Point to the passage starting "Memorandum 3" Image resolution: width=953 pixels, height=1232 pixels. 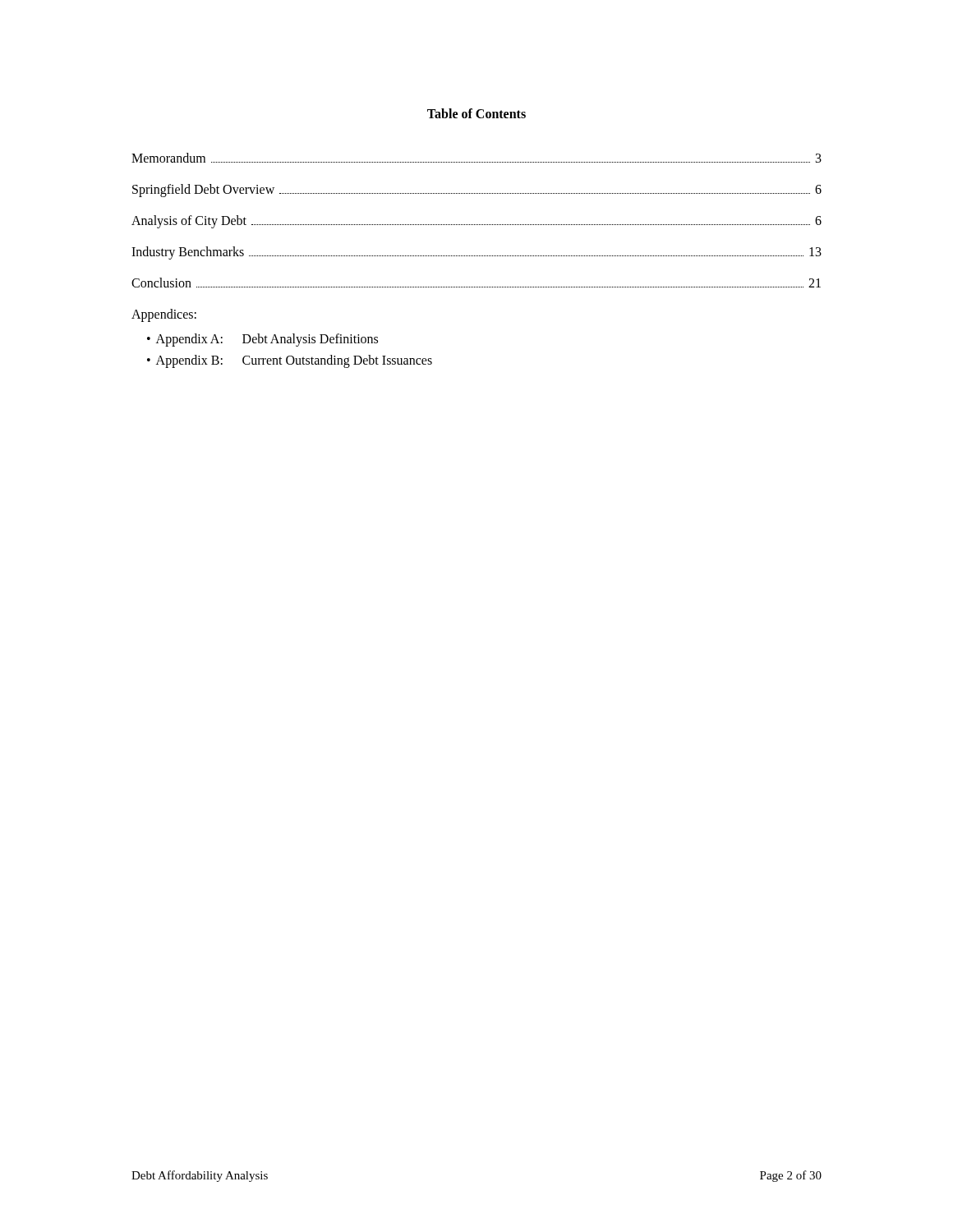coord(476,159)
